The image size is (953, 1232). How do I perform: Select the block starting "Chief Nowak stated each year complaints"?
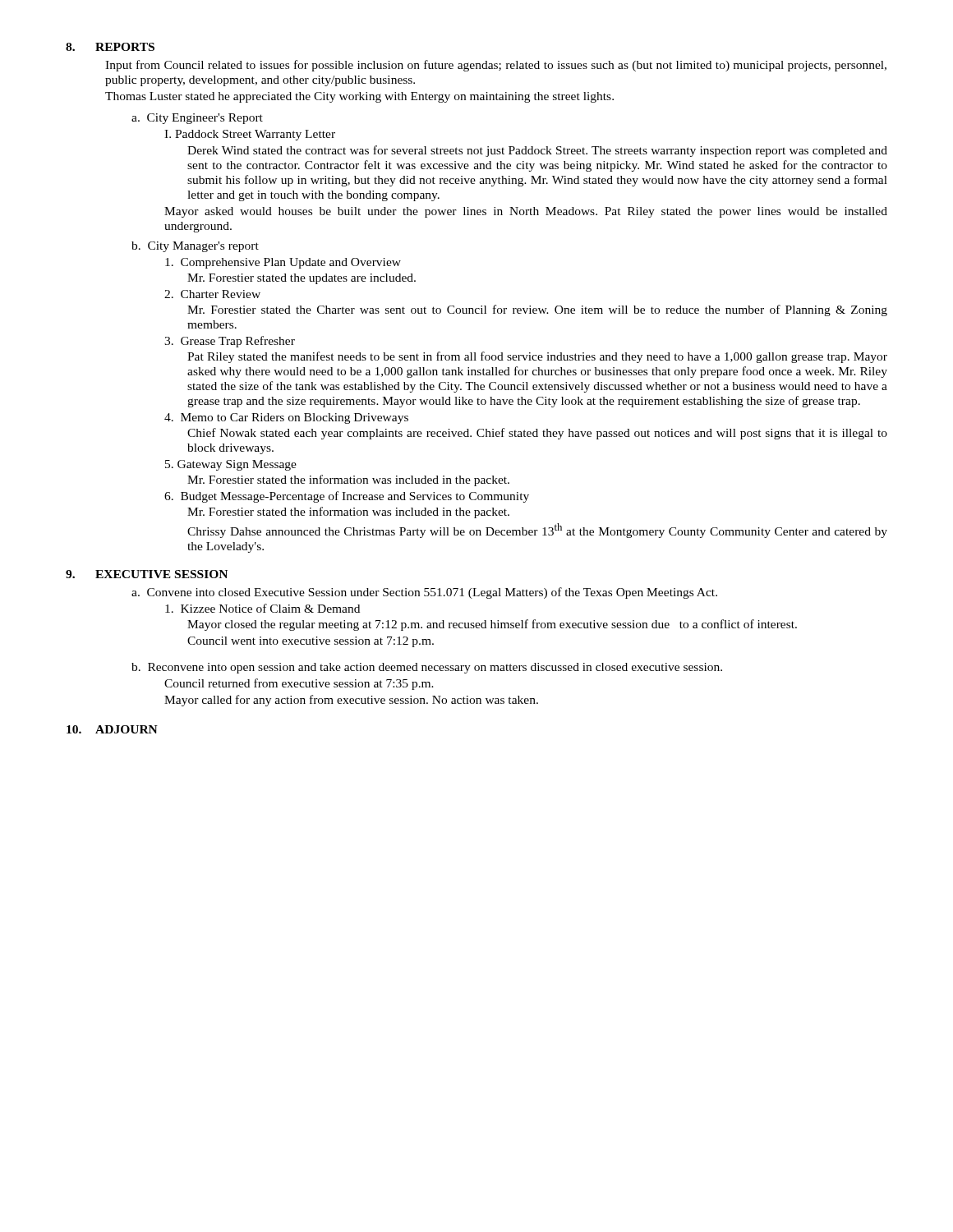click(x=537, y=440)
